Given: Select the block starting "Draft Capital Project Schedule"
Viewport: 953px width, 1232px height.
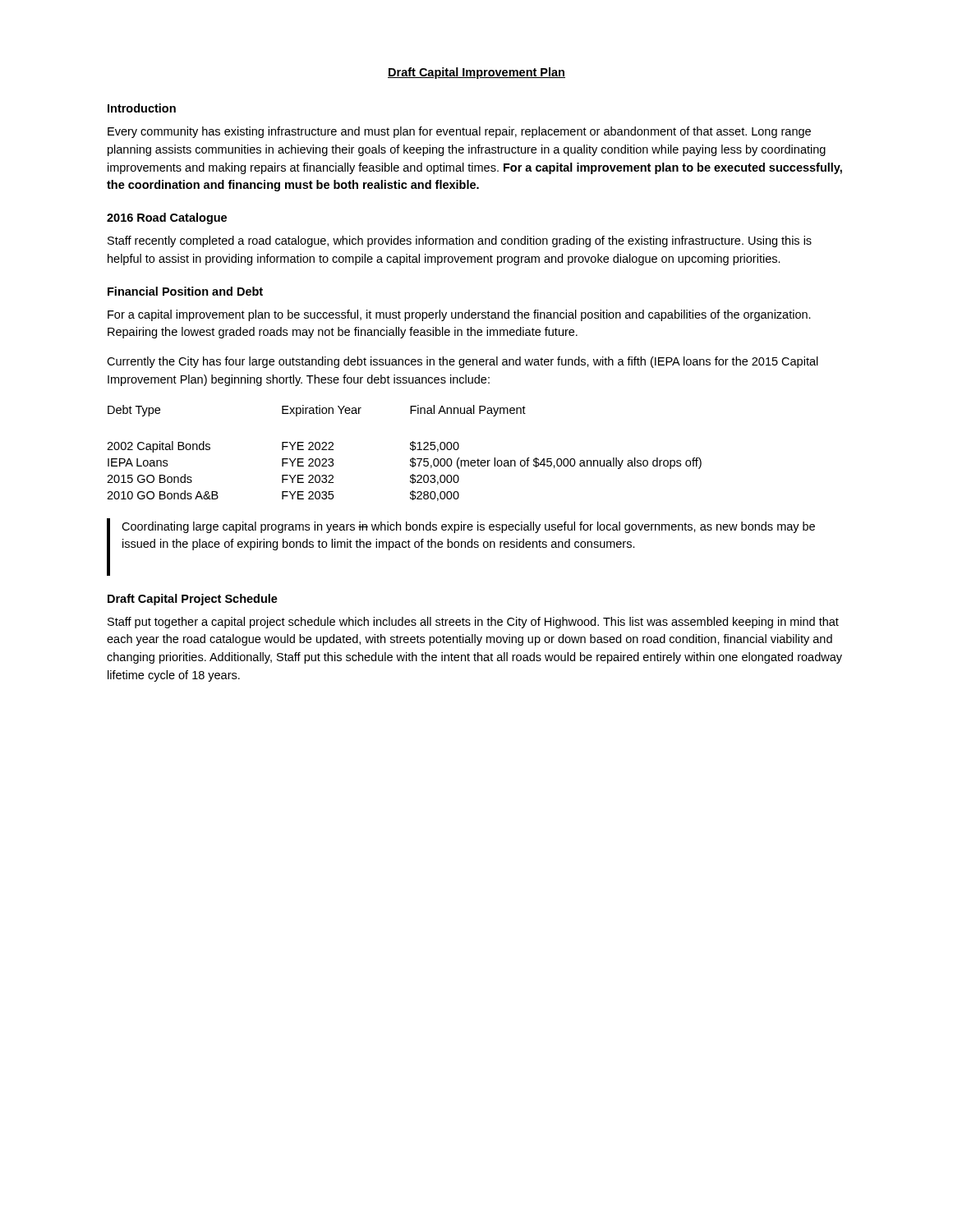Looking at the screenshot, I should pyautogui.click(x=192, y=598).
